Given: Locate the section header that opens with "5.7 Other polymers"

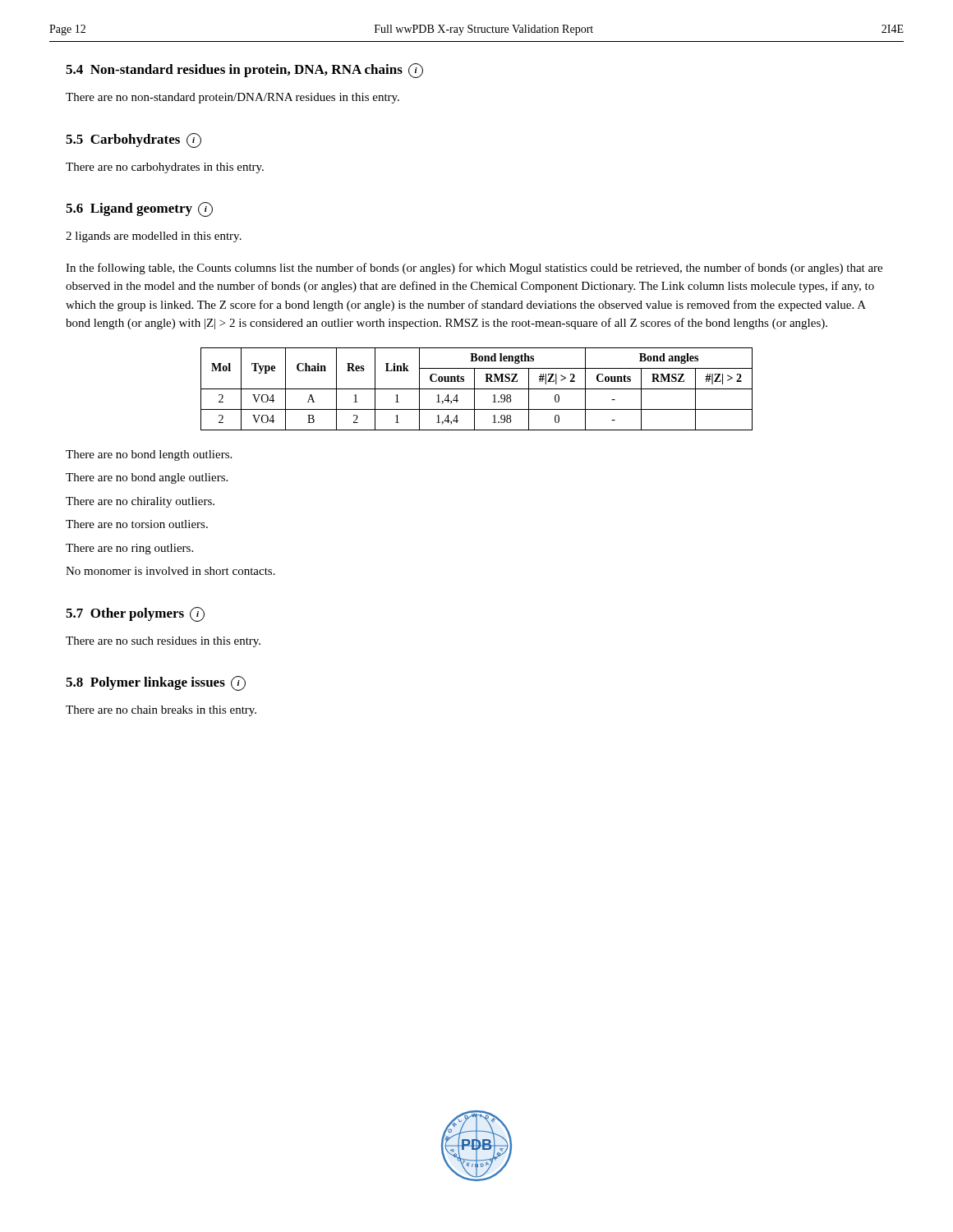Looking at the screenshot, I should point(135,613).
